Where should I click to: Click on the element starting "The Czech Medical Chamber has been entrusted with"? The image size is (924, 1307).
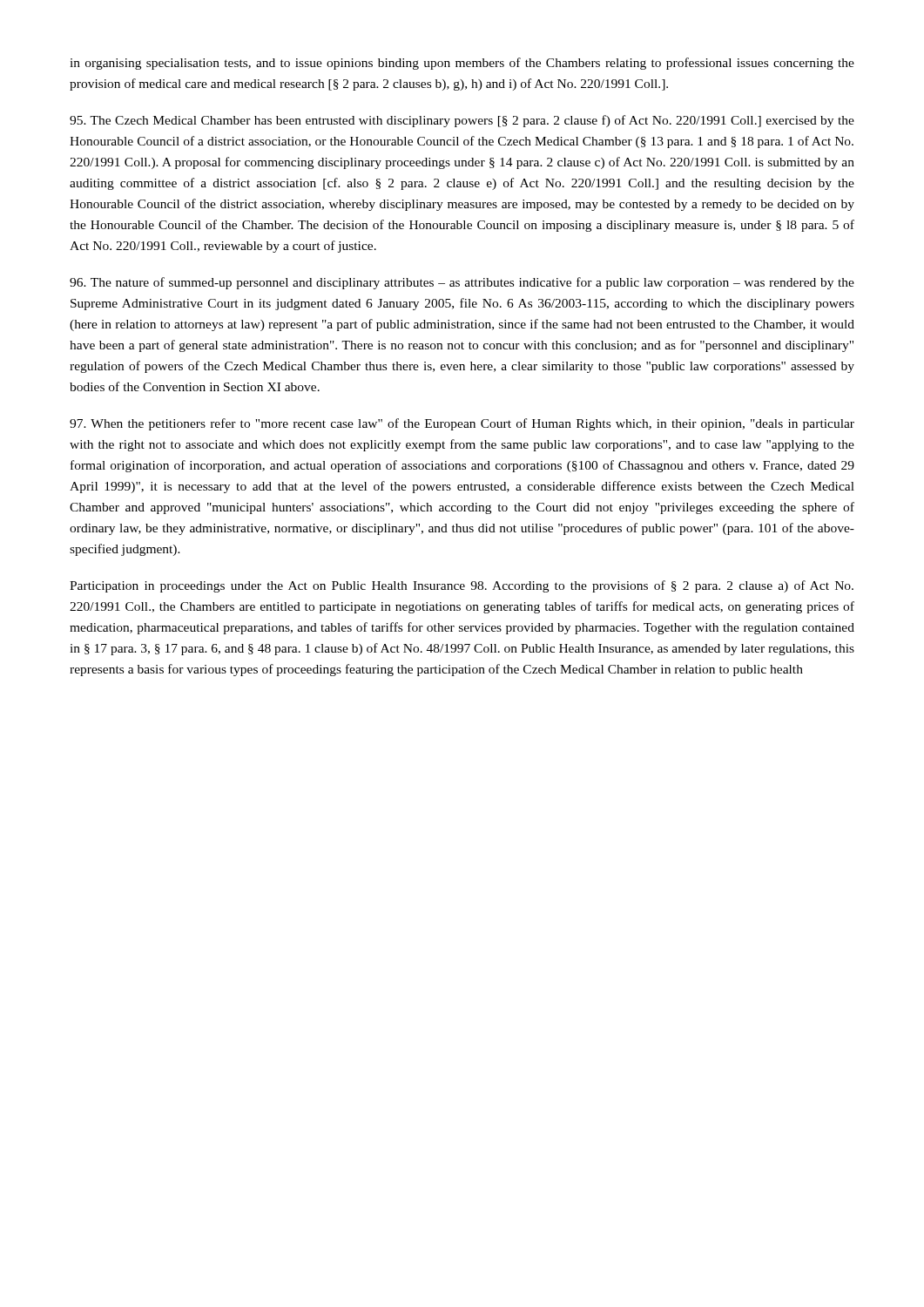[462, 183]
